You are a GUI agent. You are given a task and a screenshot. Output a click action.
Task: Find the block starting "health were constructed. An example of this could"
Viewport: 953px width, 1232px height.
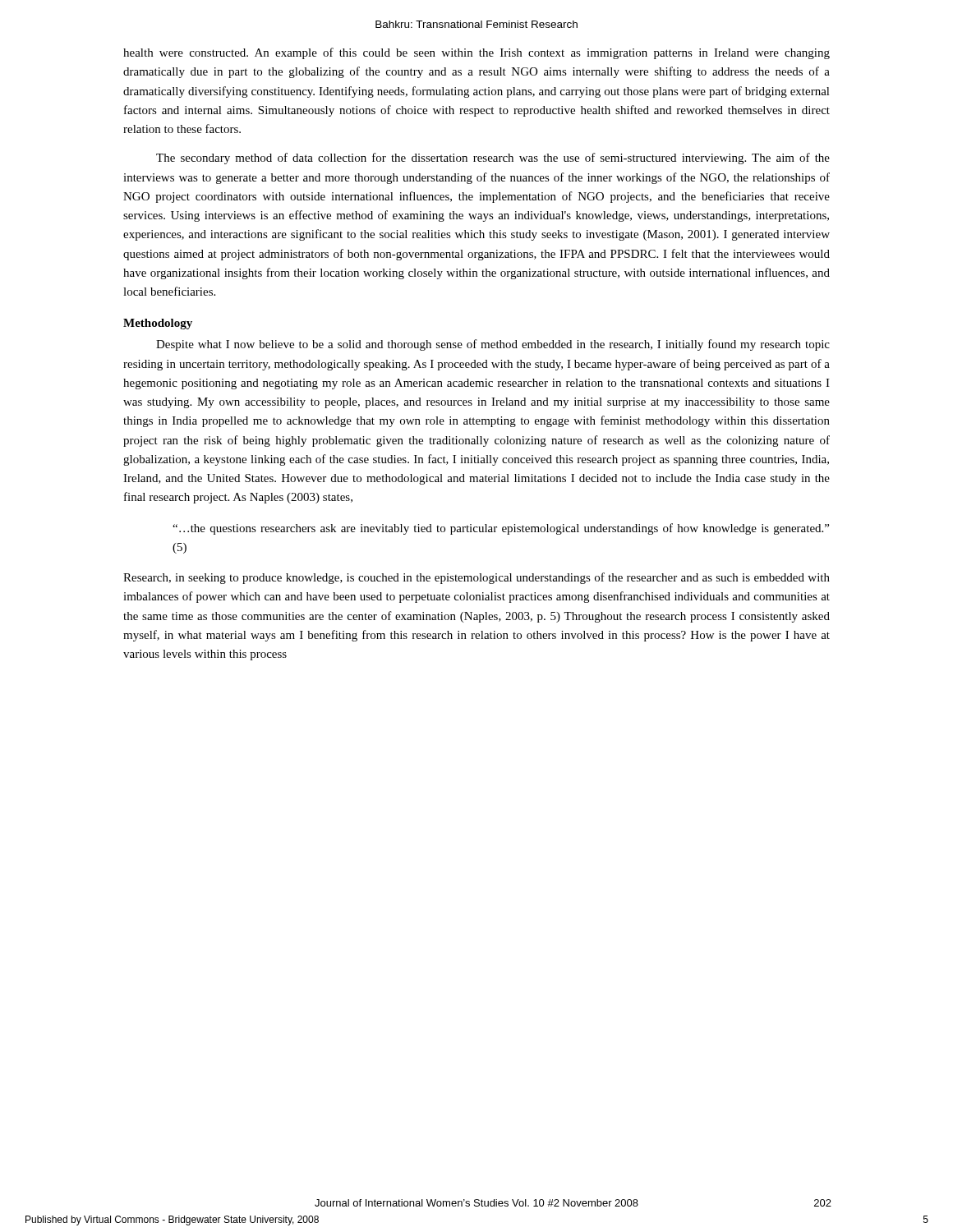click(476, 91)
